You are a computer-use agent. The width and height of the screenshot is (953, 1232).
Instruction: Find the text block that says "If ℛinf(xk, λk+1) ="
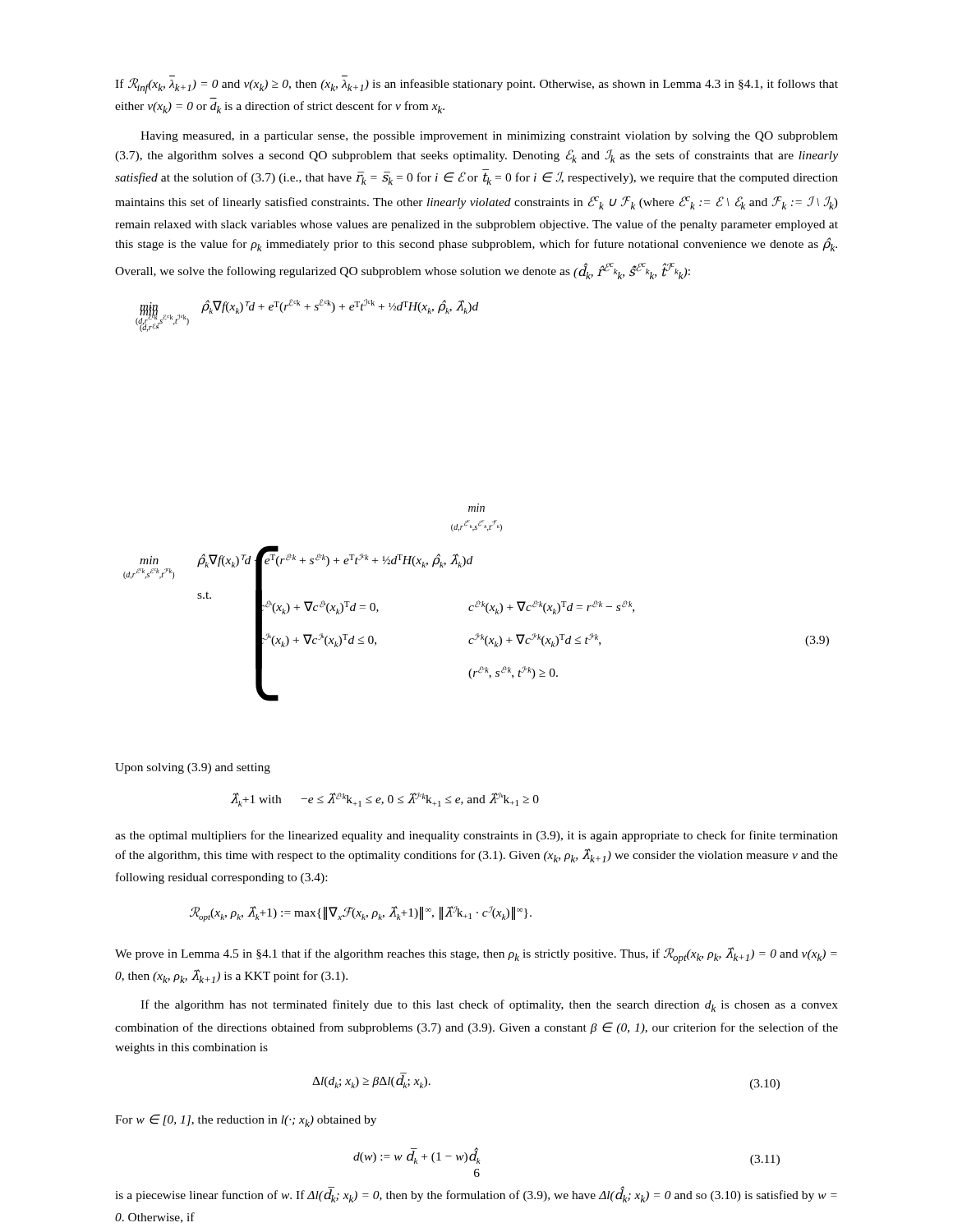point(476,96)
